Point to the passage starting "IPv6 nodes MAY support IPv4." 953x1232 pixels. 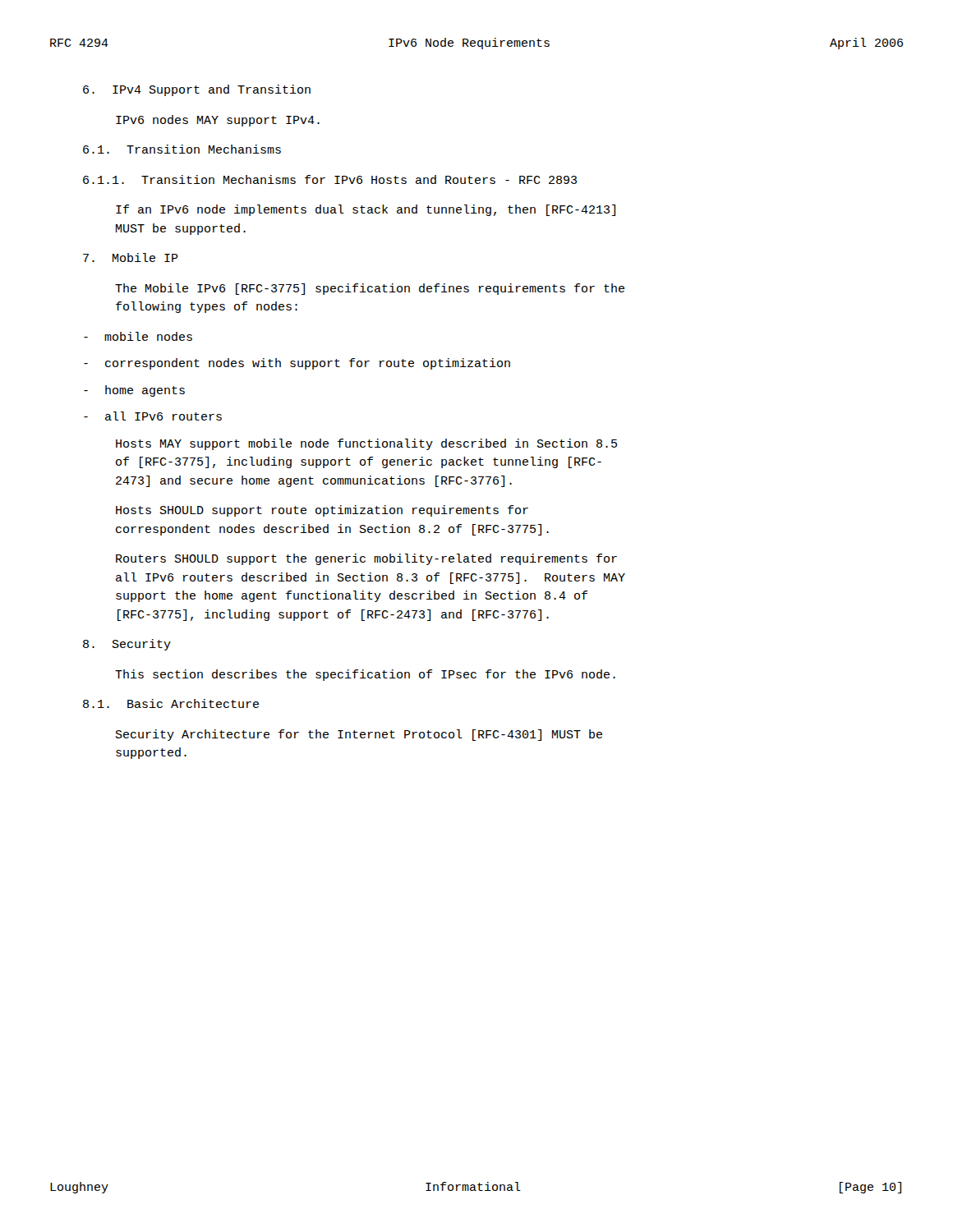(219, 121)
